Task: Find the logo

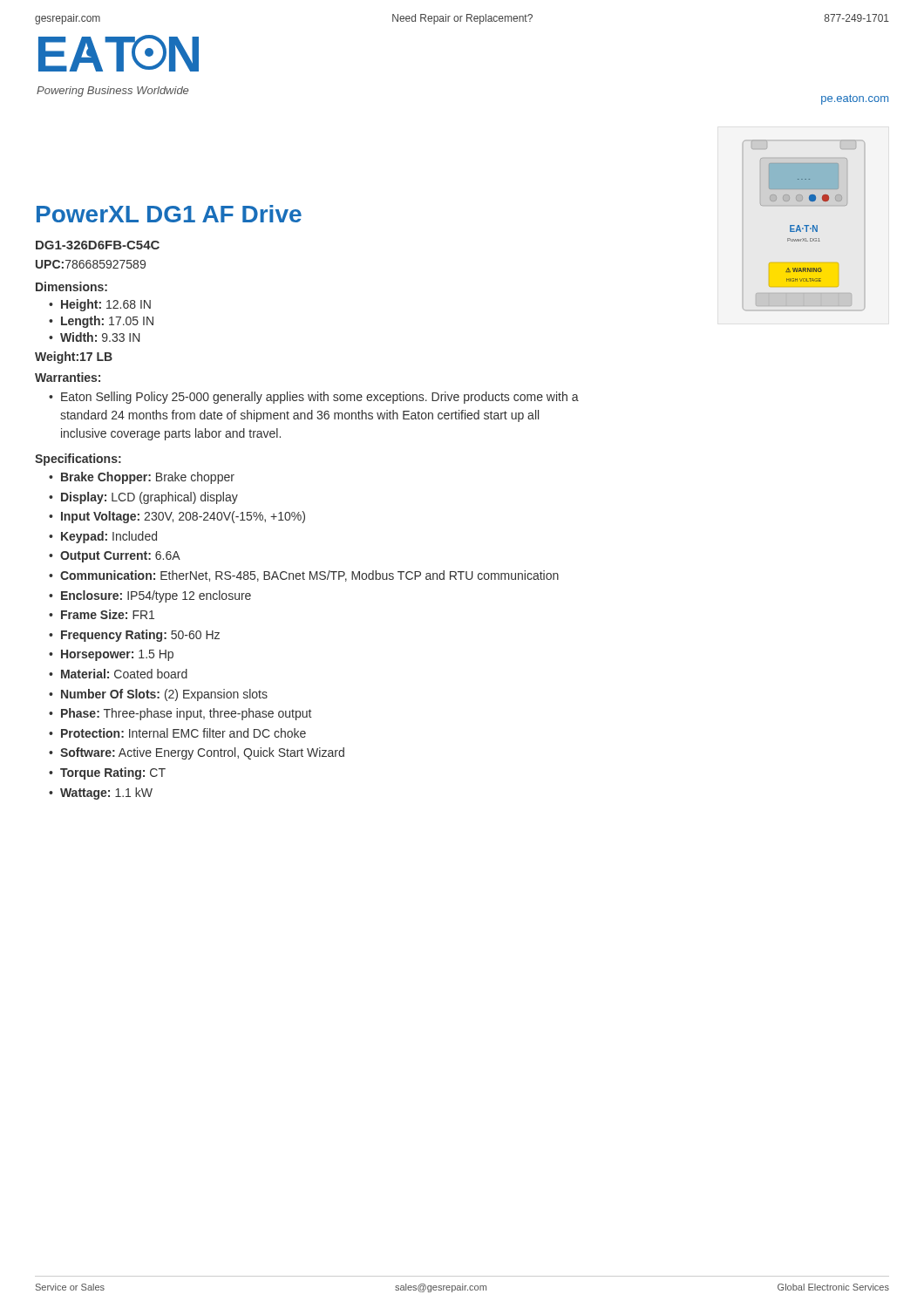Action: tap(122, 62)
